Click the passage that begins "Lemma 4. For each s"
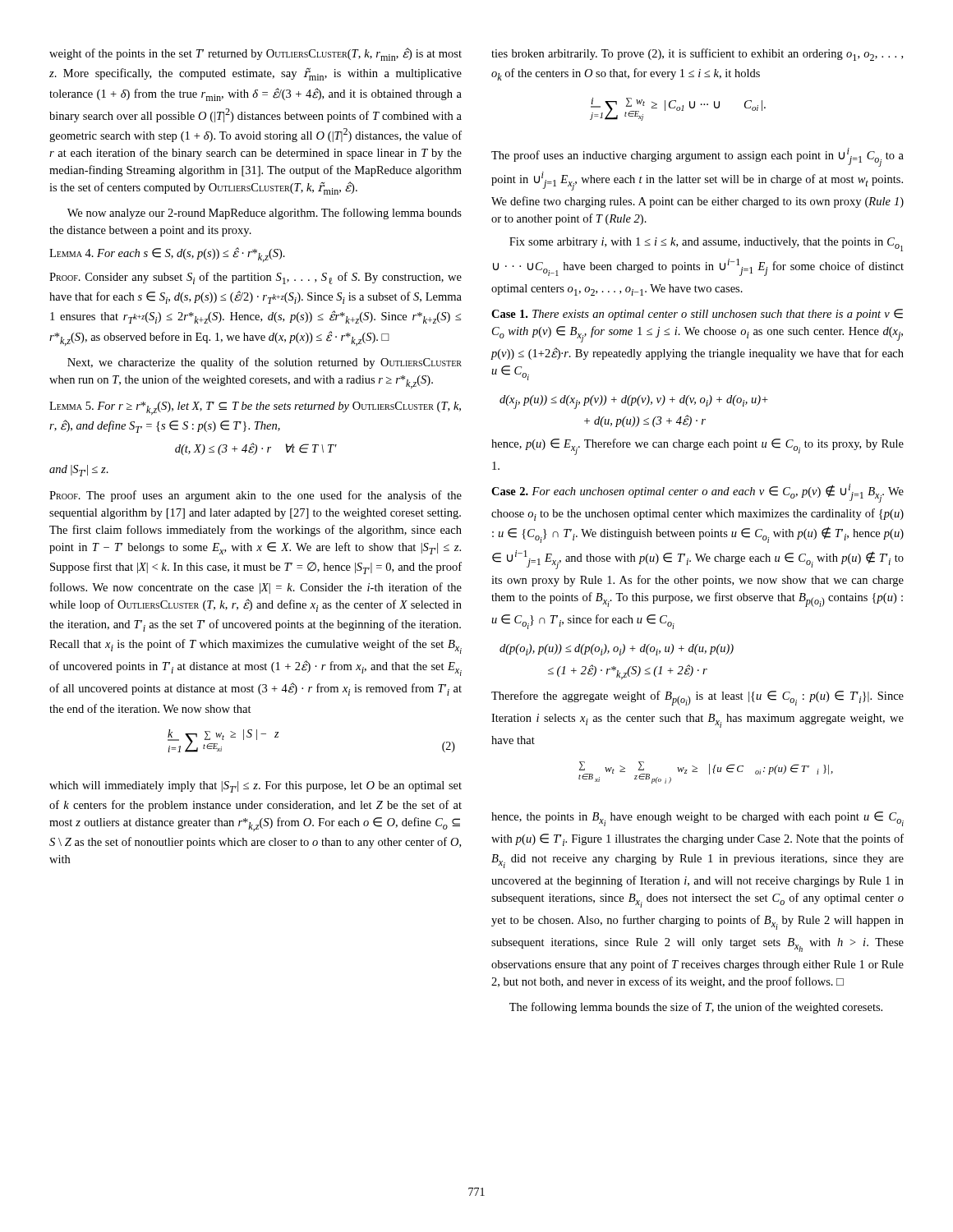The height and width of the screenshot is (1232, 953). (x=255, y=255)
